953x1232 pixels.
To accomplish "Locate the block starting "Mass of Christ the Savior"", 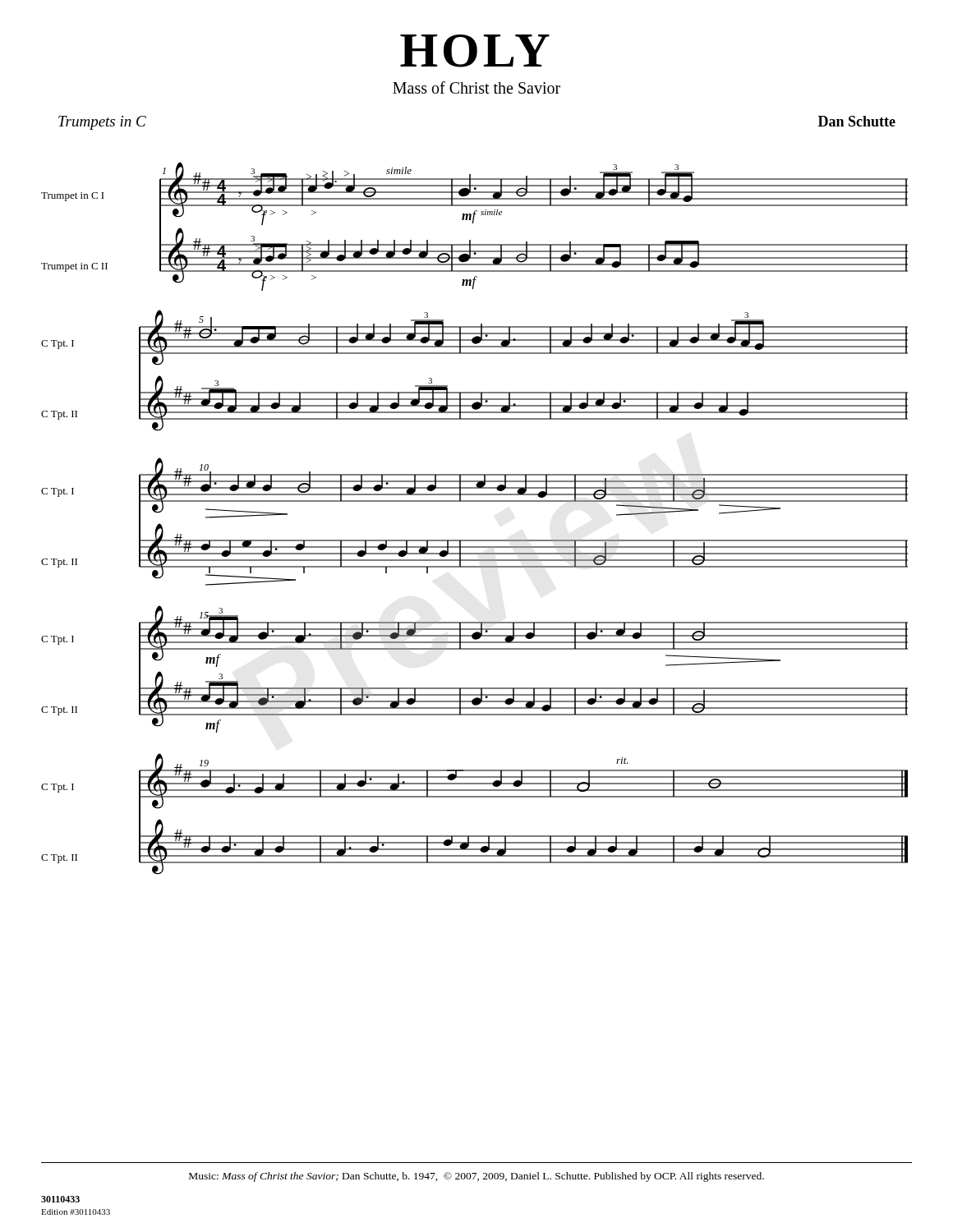I will pos(476,88).
